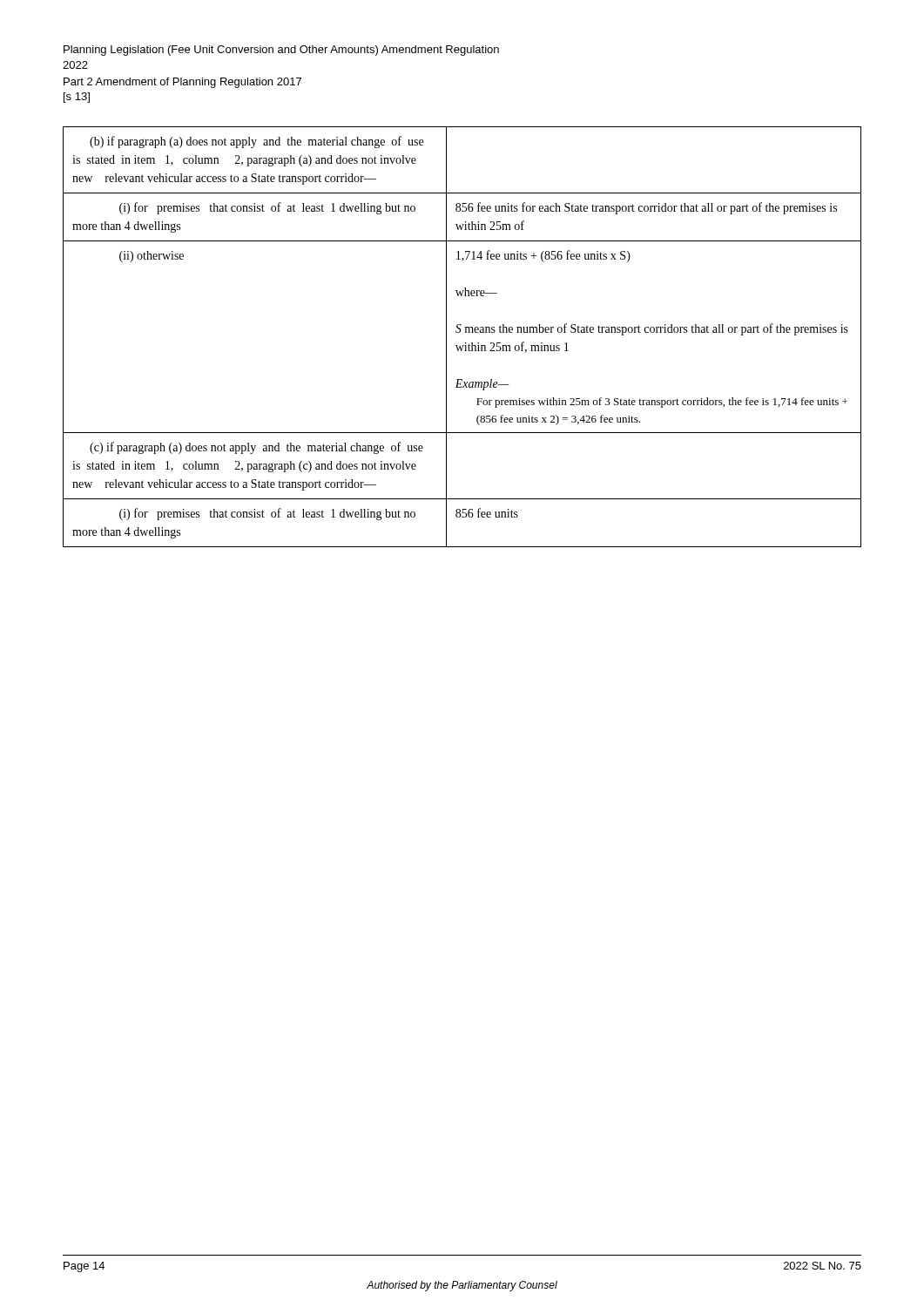Select a table
Image resolution: width=924 pixels, height=1307 pixels.
462,337
